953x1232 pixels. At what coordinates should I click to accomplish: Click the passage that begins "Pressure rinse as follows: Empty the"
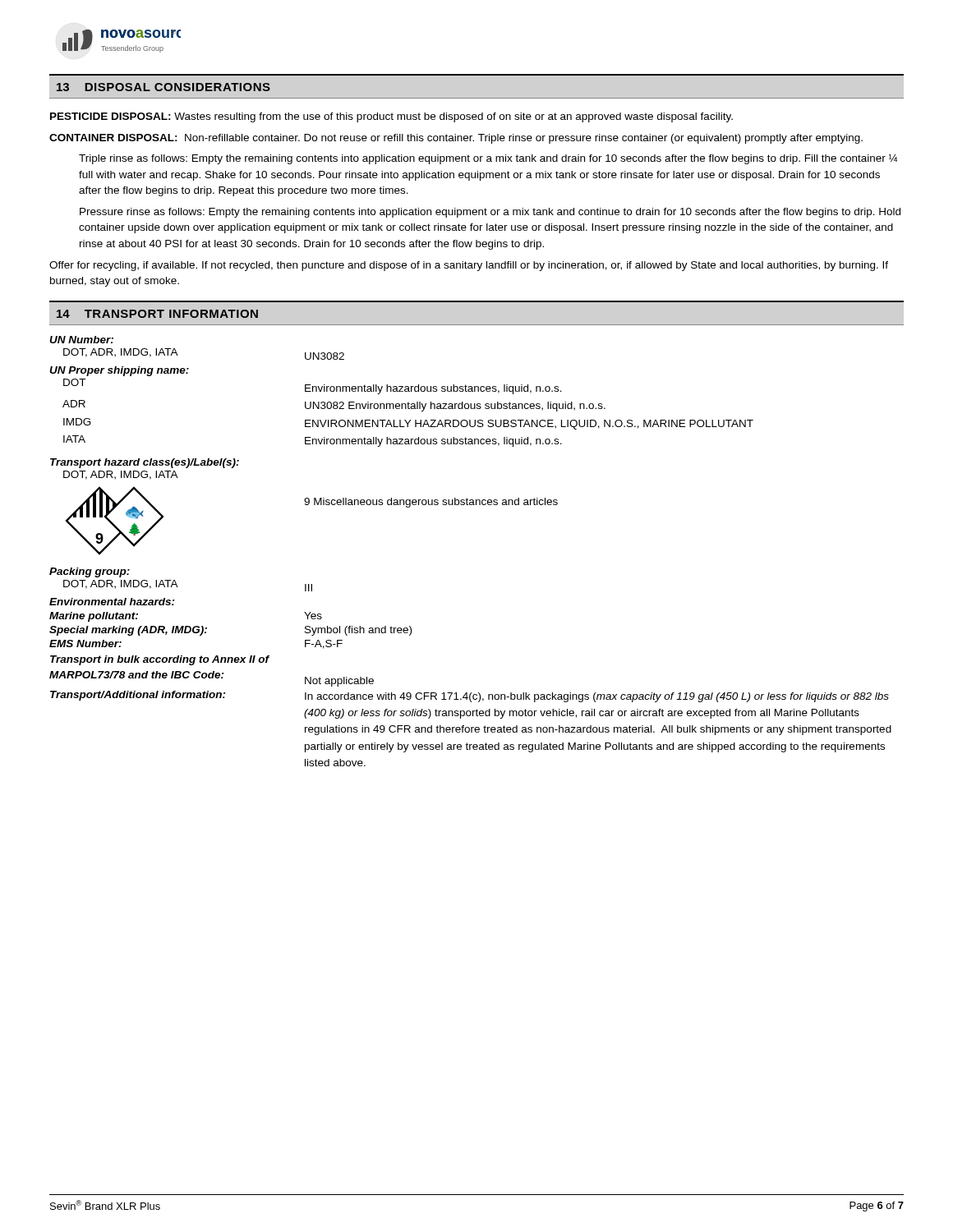(x=490, y=227)
